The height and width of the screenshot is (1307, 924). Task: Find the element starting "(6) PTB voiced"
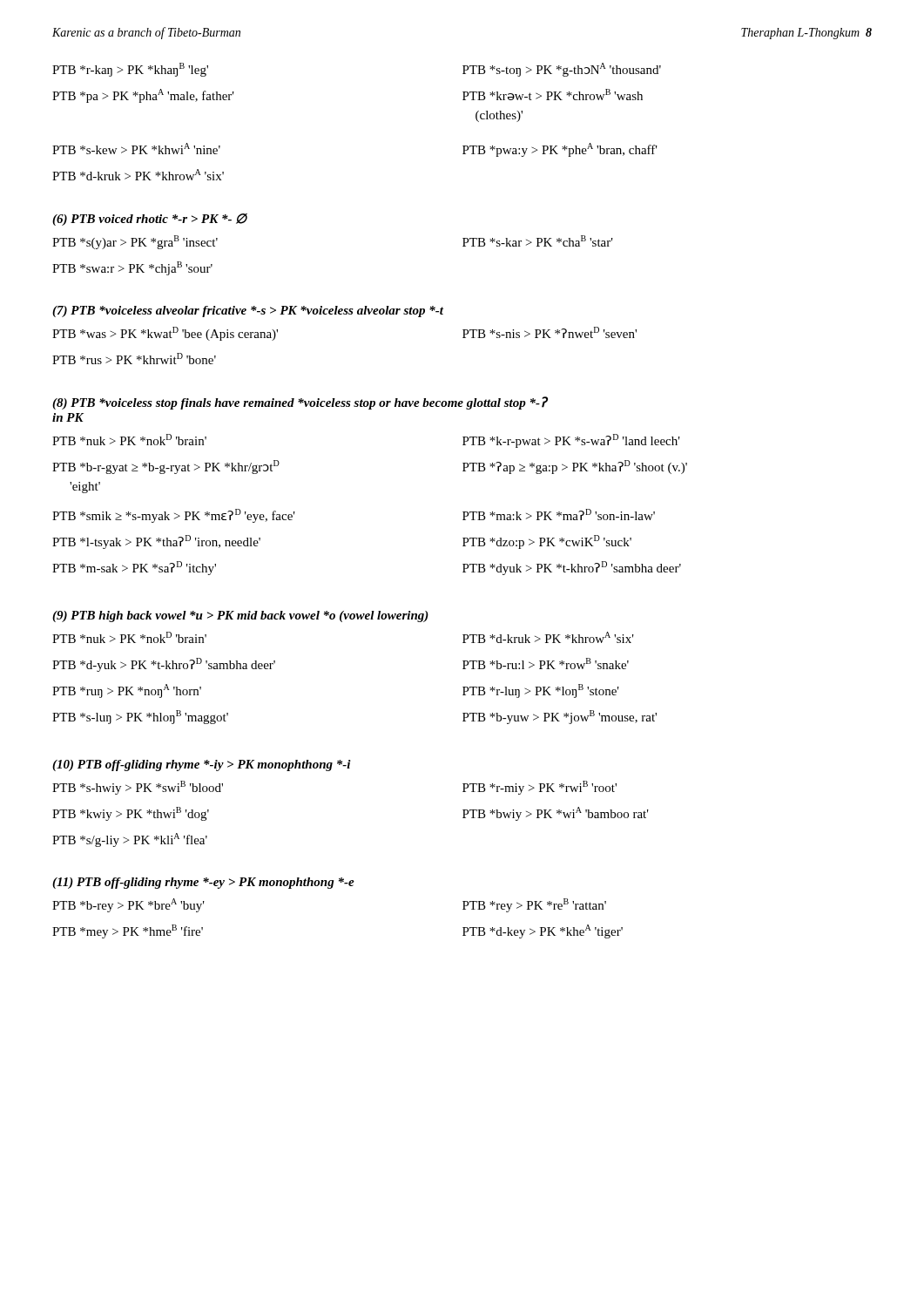click(x=149, y=219)
